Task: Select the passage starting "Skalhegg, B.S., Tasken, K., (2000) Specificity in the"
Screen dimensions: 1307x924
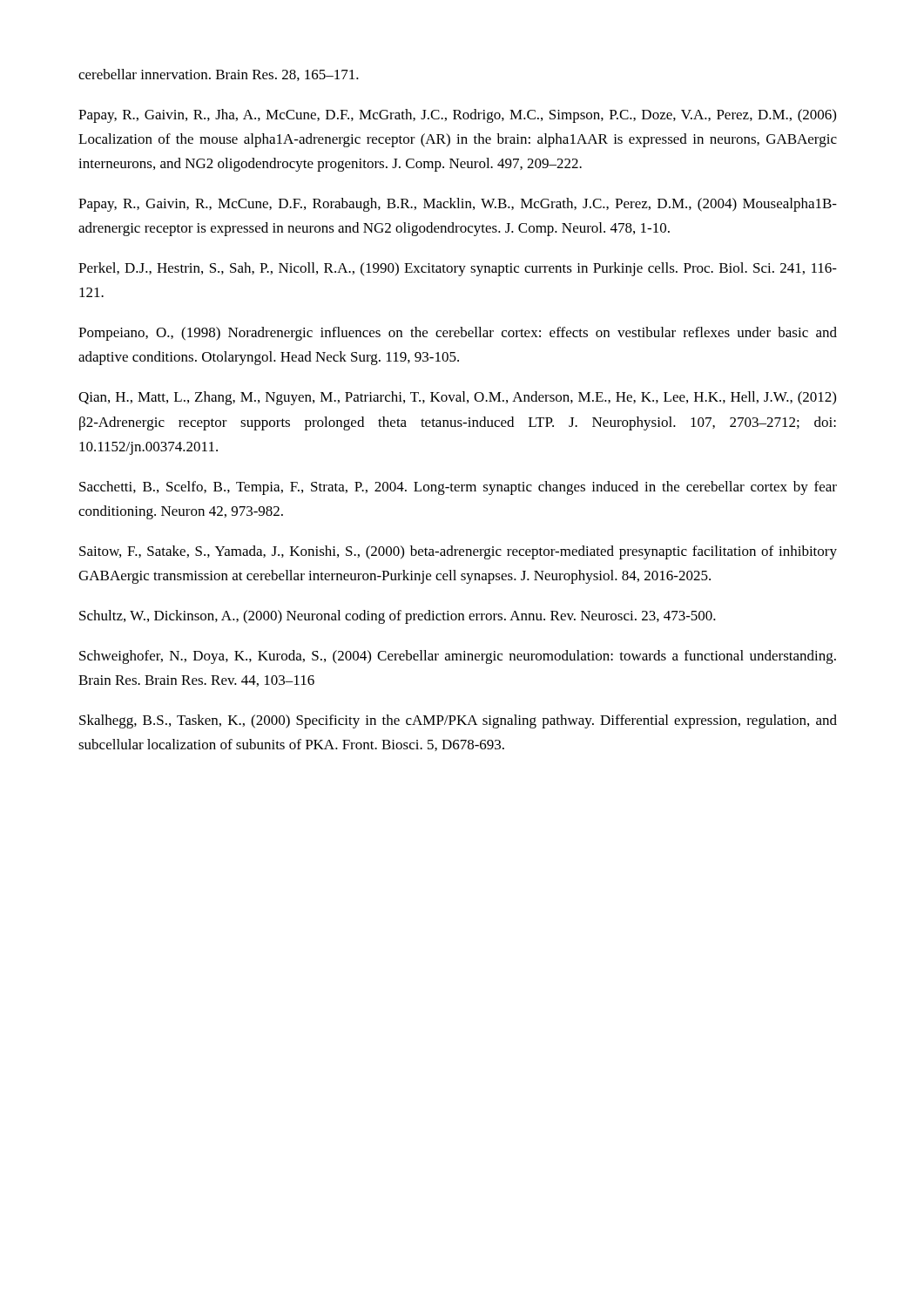Action: click(x=458, y=732)
